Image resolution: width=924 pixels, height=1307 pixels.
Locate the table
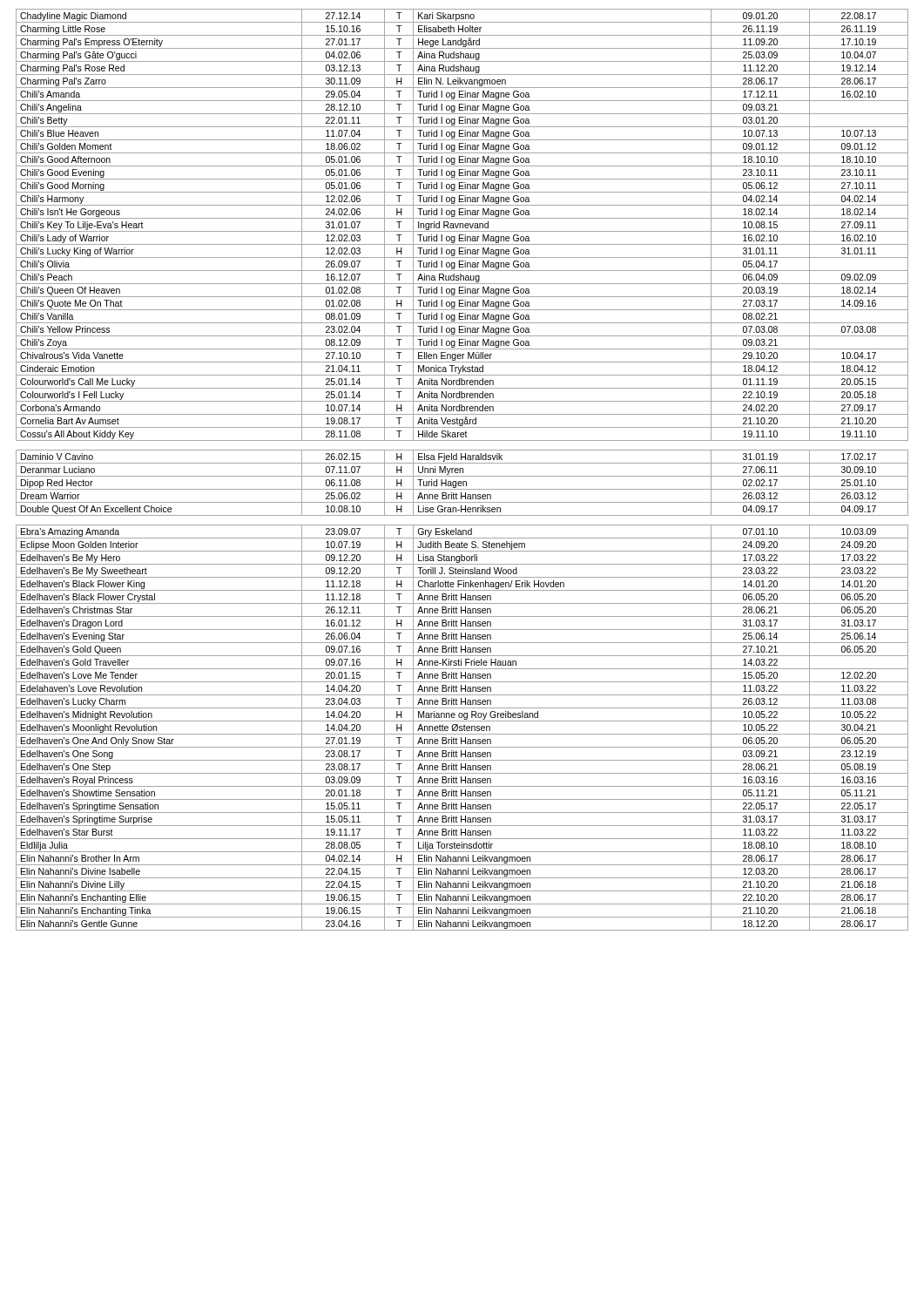462,470
